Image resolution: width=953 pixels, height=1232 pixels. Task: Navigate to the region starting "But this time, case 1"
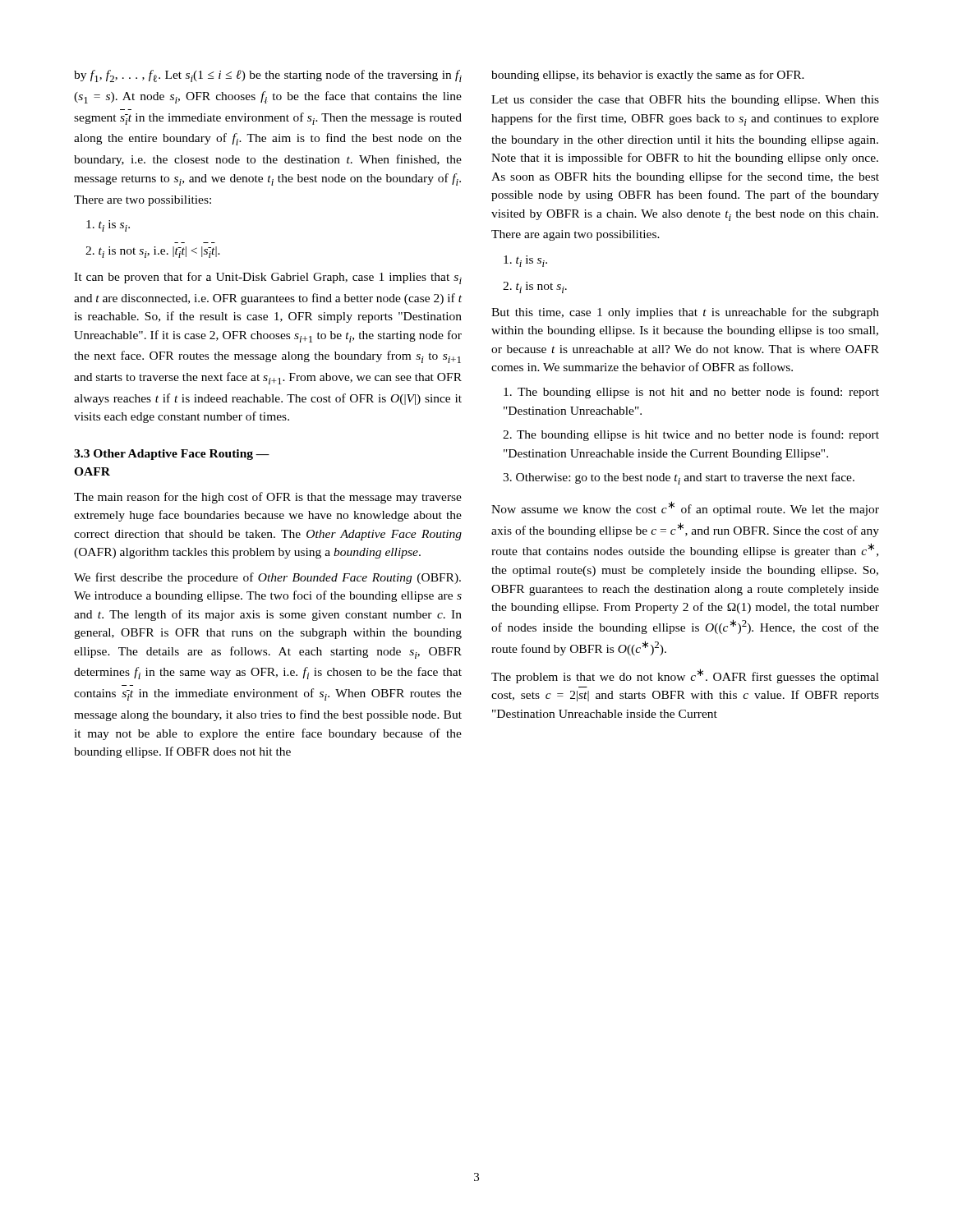(685, 340)
